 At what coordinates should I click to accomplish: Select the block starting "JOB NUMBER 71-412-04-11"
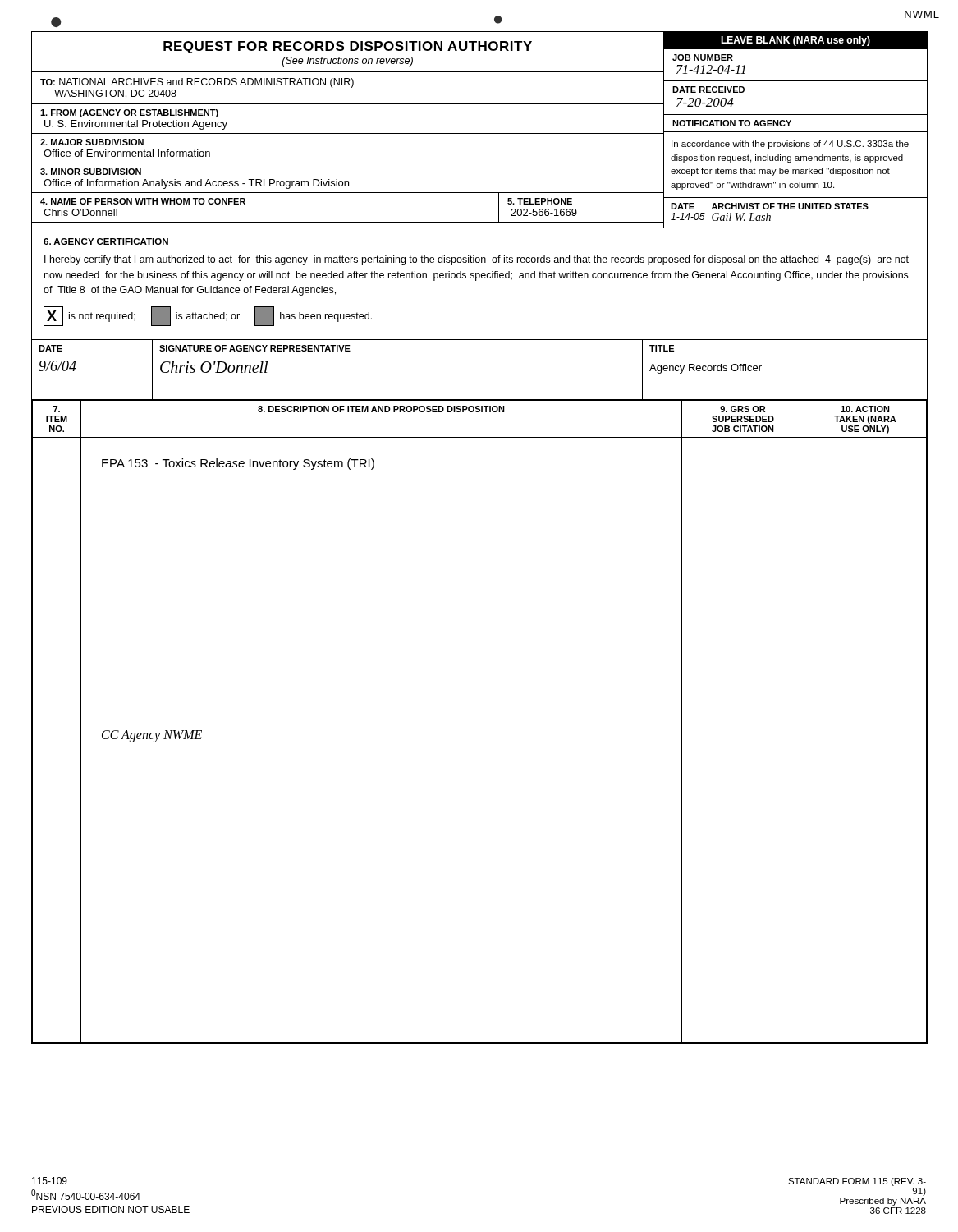pos(703,57)
